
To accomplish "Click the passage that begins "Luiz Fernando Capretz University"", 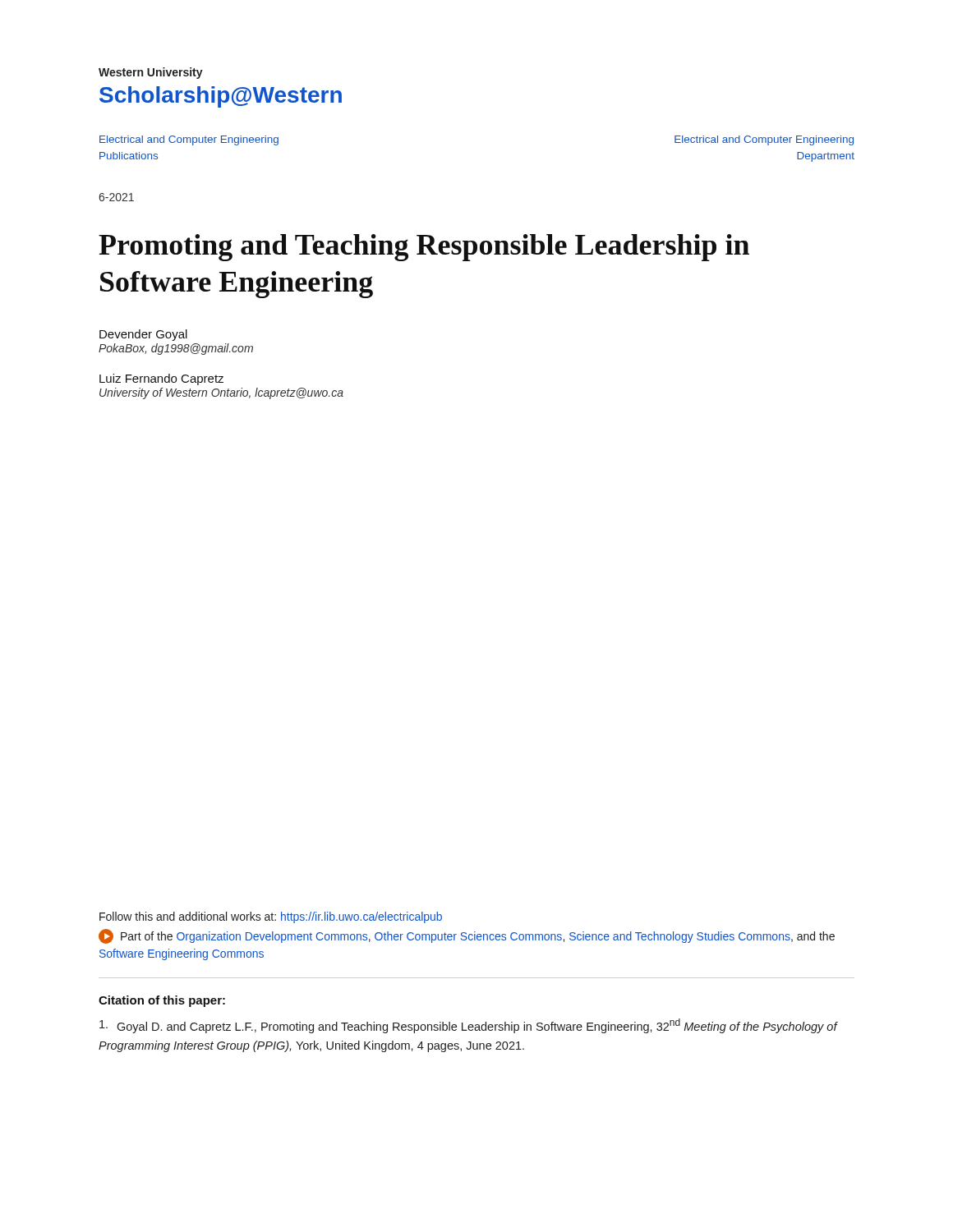I will click(161, 379).
